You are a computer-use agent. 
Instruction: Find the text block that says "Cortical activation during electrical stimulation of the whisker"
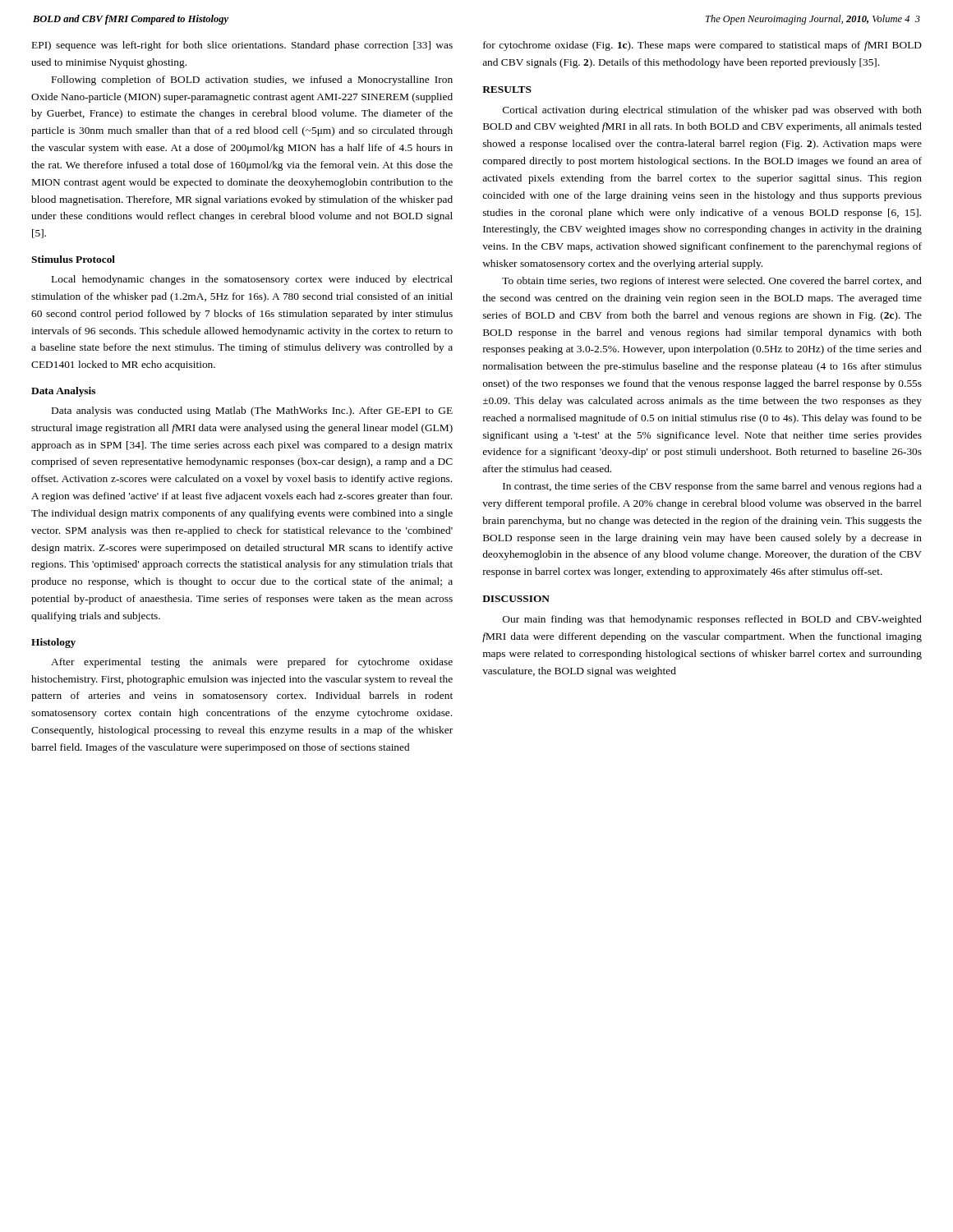pyautogui.click(x=702, y=187)
